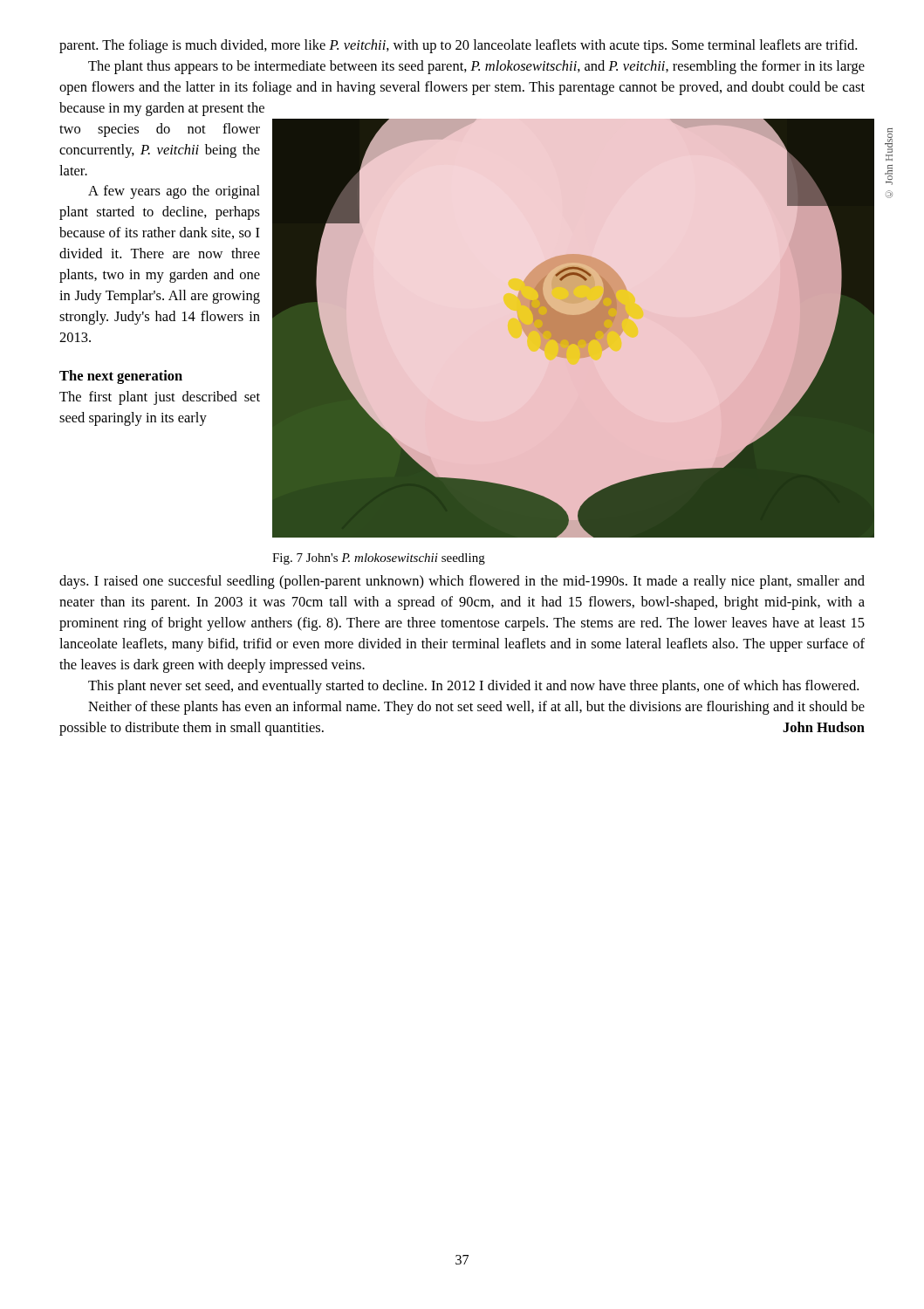Find the block on this page that starts "parent. The foliage is much divided, more"
Image resolution: width=924 pixels, height=1309 pixels.
459,45
